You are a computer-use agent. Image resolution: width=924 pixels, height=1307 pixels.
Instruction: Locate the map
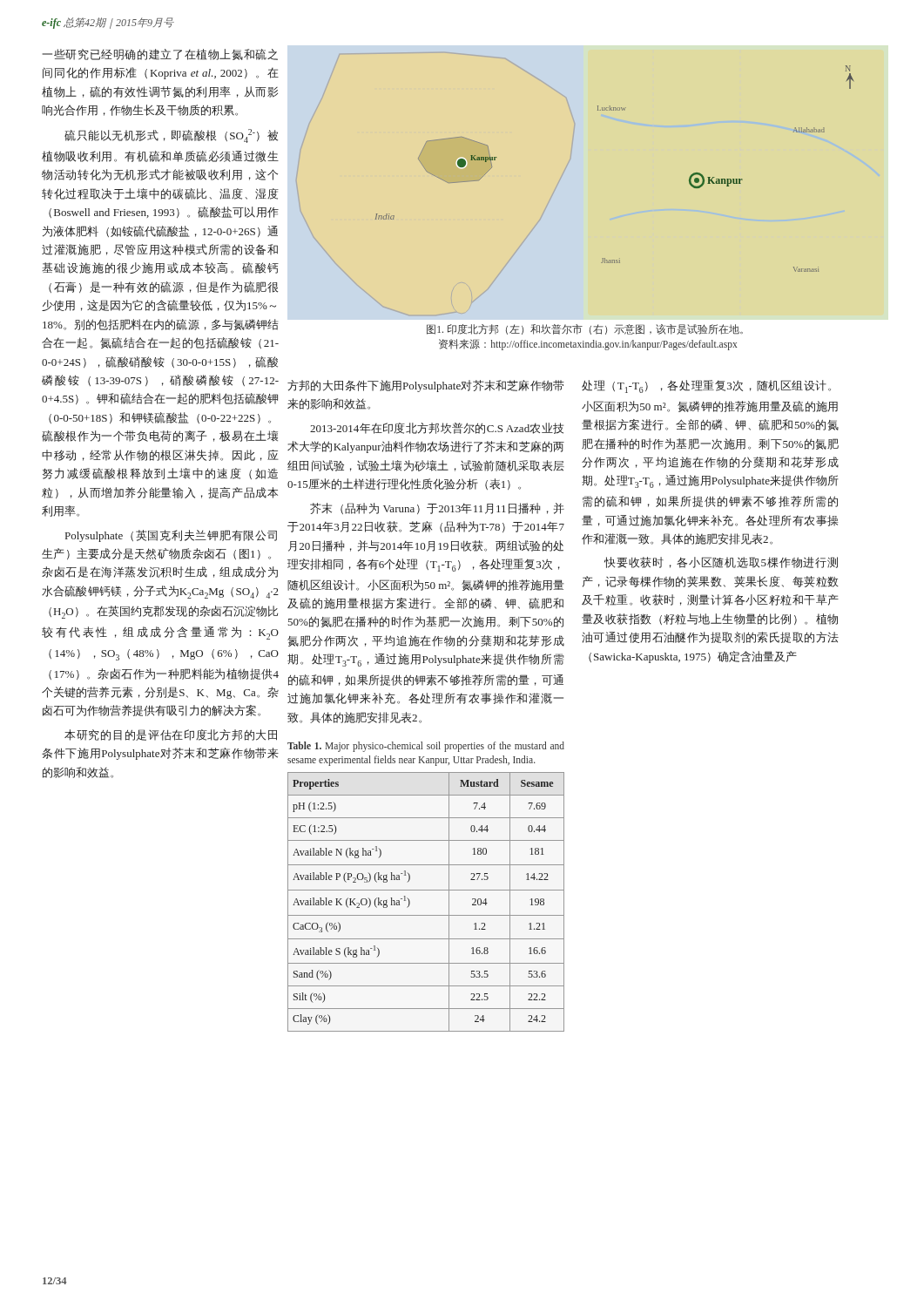point(588,183)
